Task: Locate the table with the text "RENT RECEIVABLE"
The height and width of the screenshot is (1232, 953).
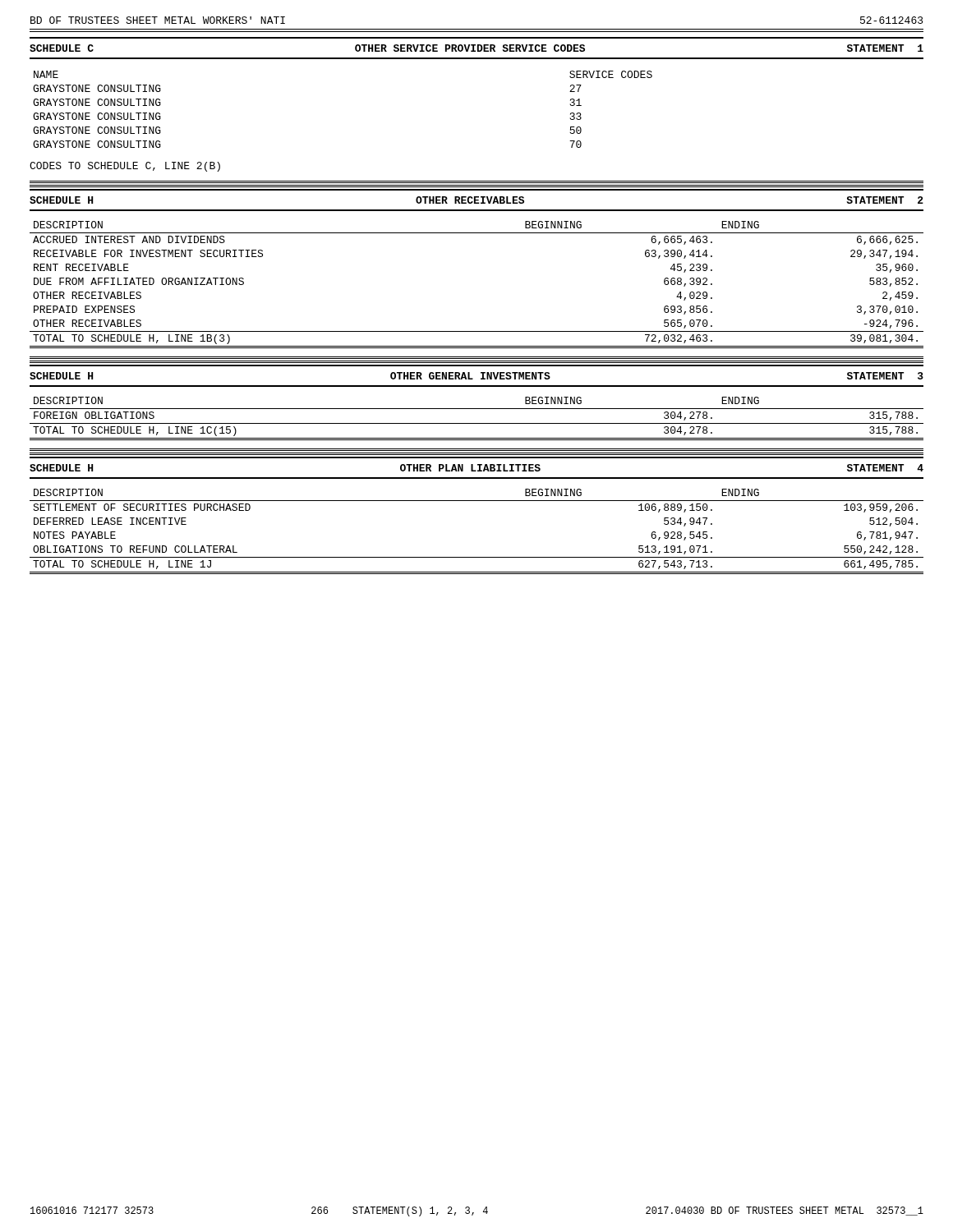Action: (x=476, y=282)
